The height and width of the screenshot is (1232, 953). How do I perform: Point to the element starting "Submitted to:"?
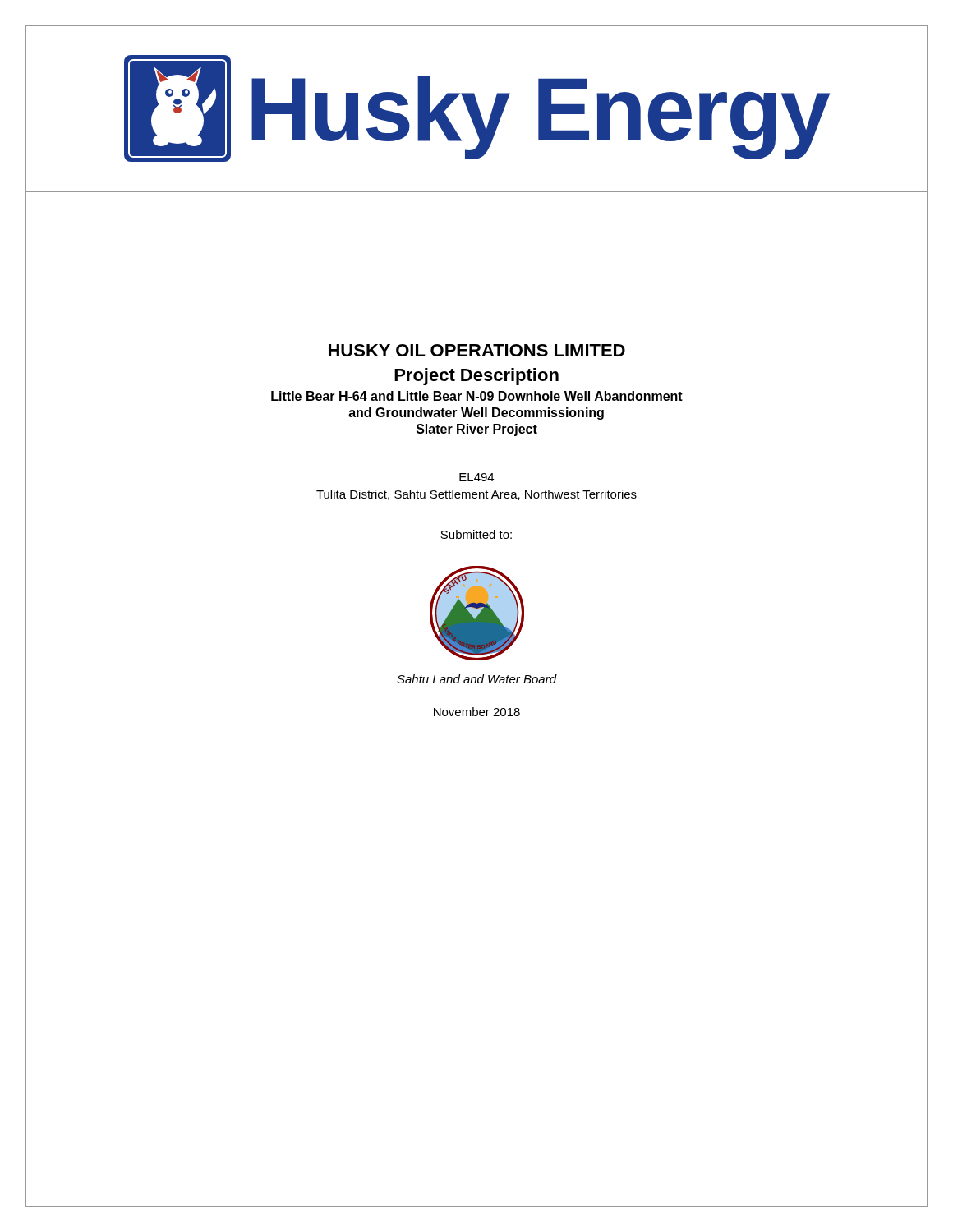pyautogui.click(x=476, y=534)
